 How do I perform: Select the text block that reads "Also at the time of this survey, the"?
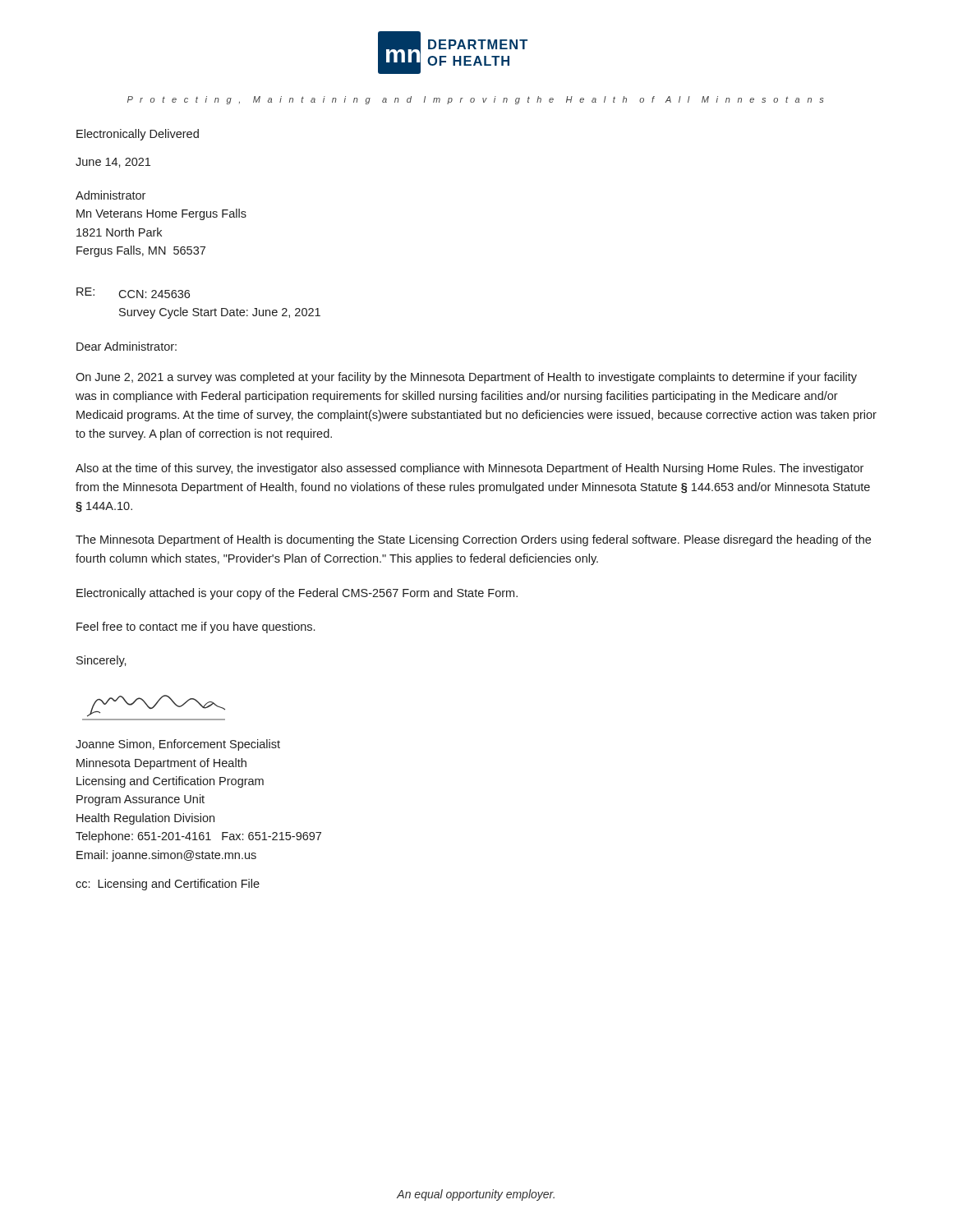point(473,487)
